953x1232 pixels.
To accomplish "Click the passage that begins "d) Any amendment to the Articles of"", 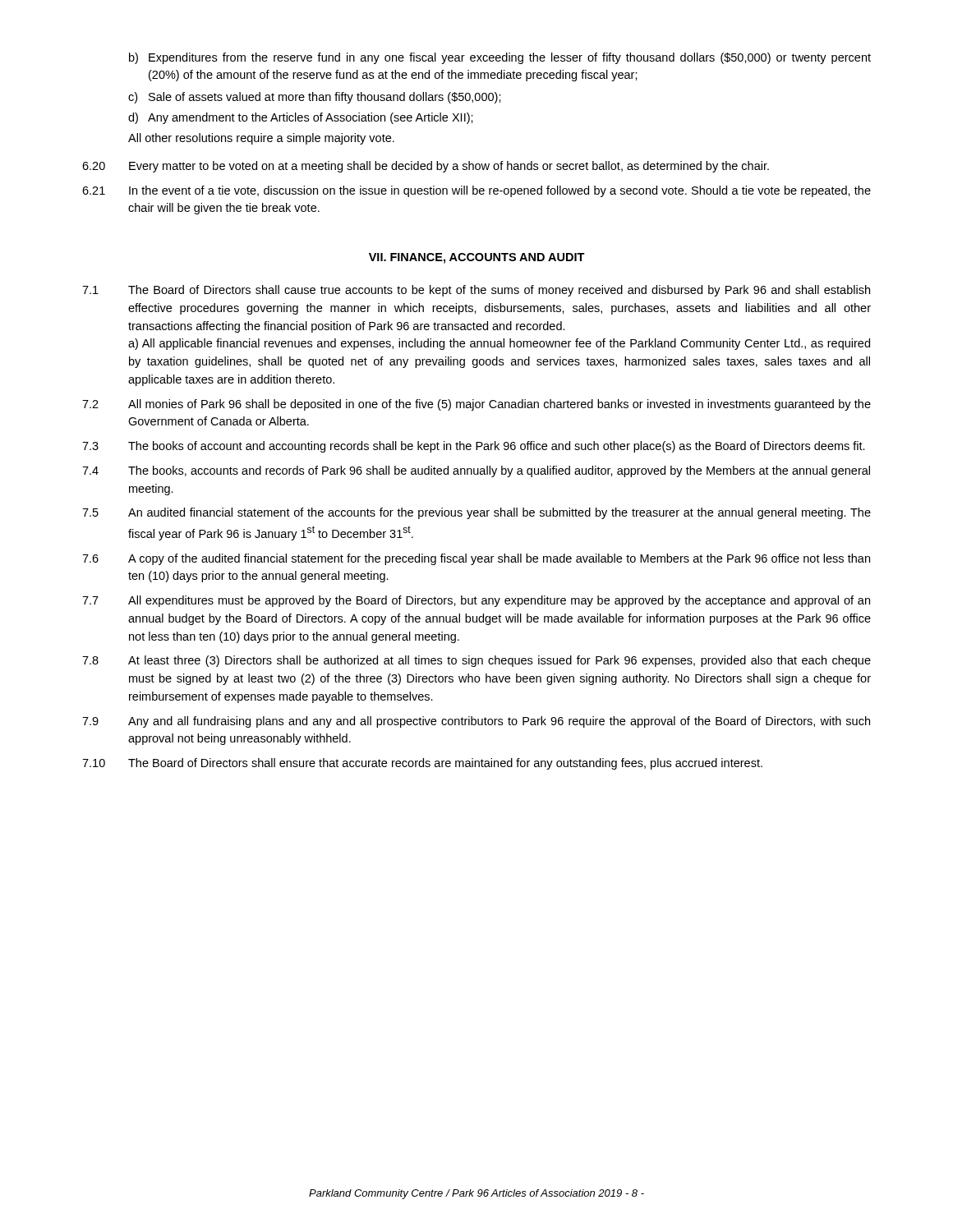I will pyautogui.click(x=301, y=118).
